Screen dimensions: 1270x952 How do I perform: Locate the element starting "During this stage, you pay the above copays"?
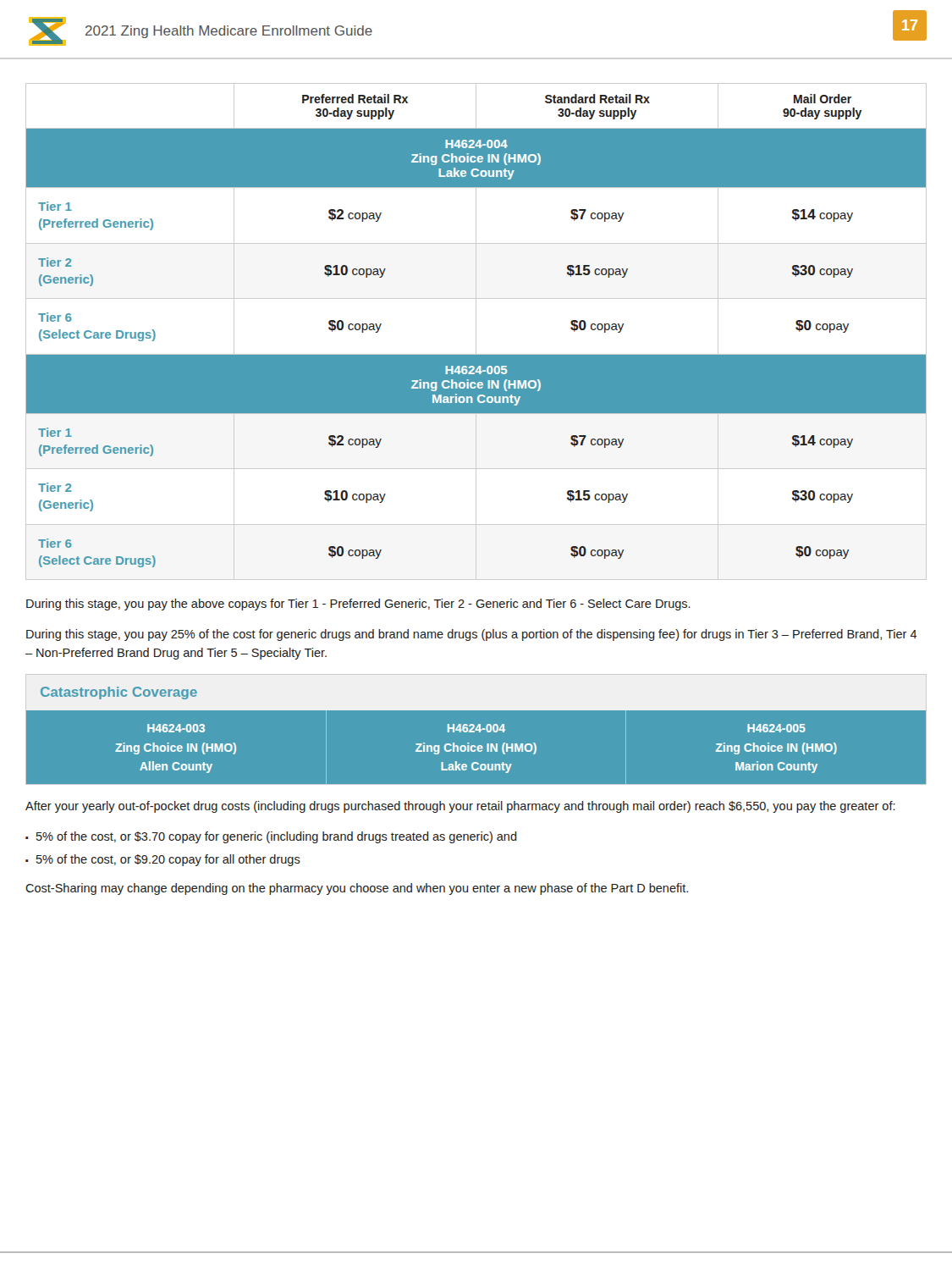[358, 604]
